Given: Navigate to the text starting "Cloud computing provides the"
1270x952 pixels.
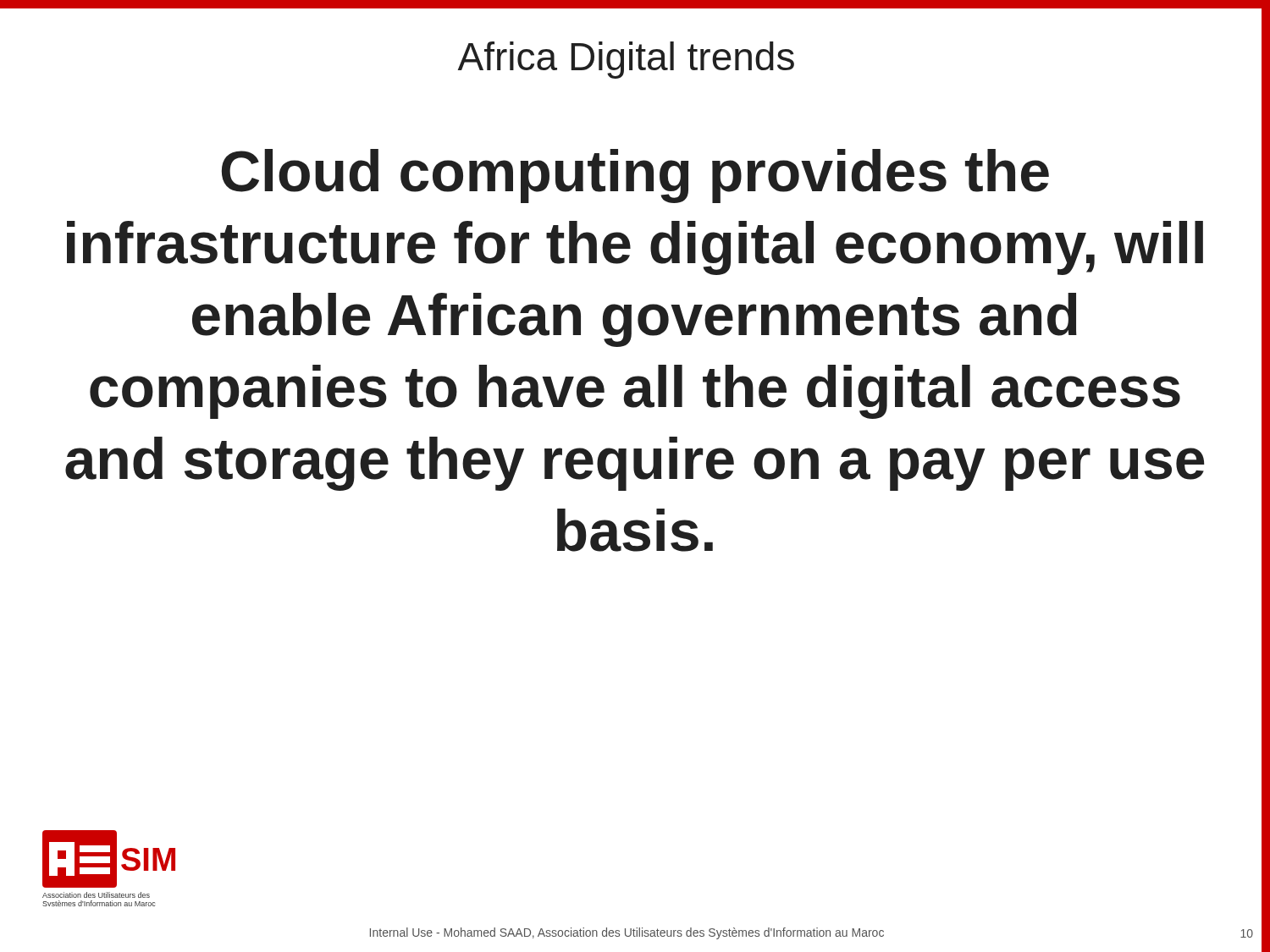Looking at the screenshot, I should (635, 351).
